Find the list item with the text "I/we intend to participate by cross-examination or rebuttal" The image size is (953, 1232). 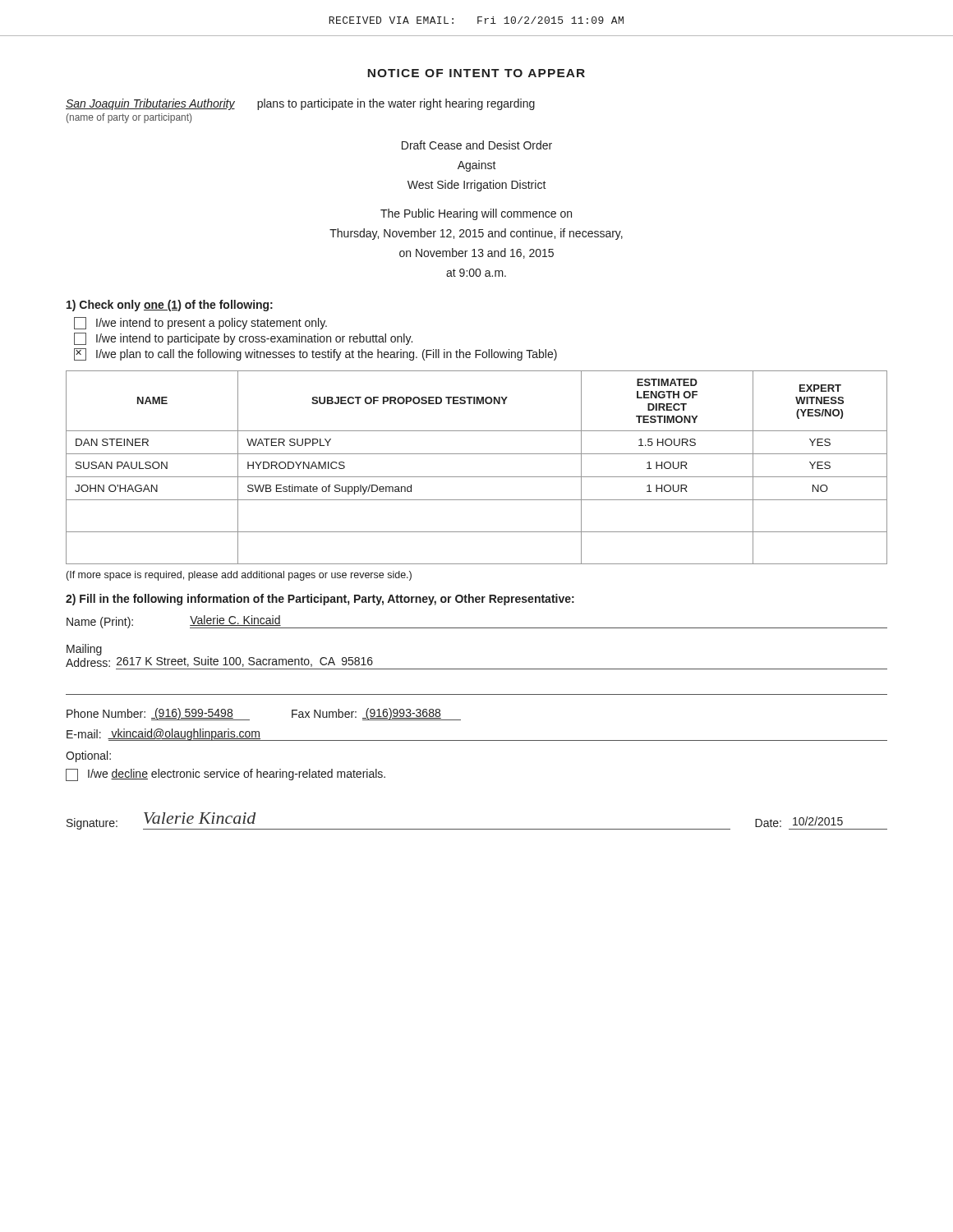click(244, 338)
